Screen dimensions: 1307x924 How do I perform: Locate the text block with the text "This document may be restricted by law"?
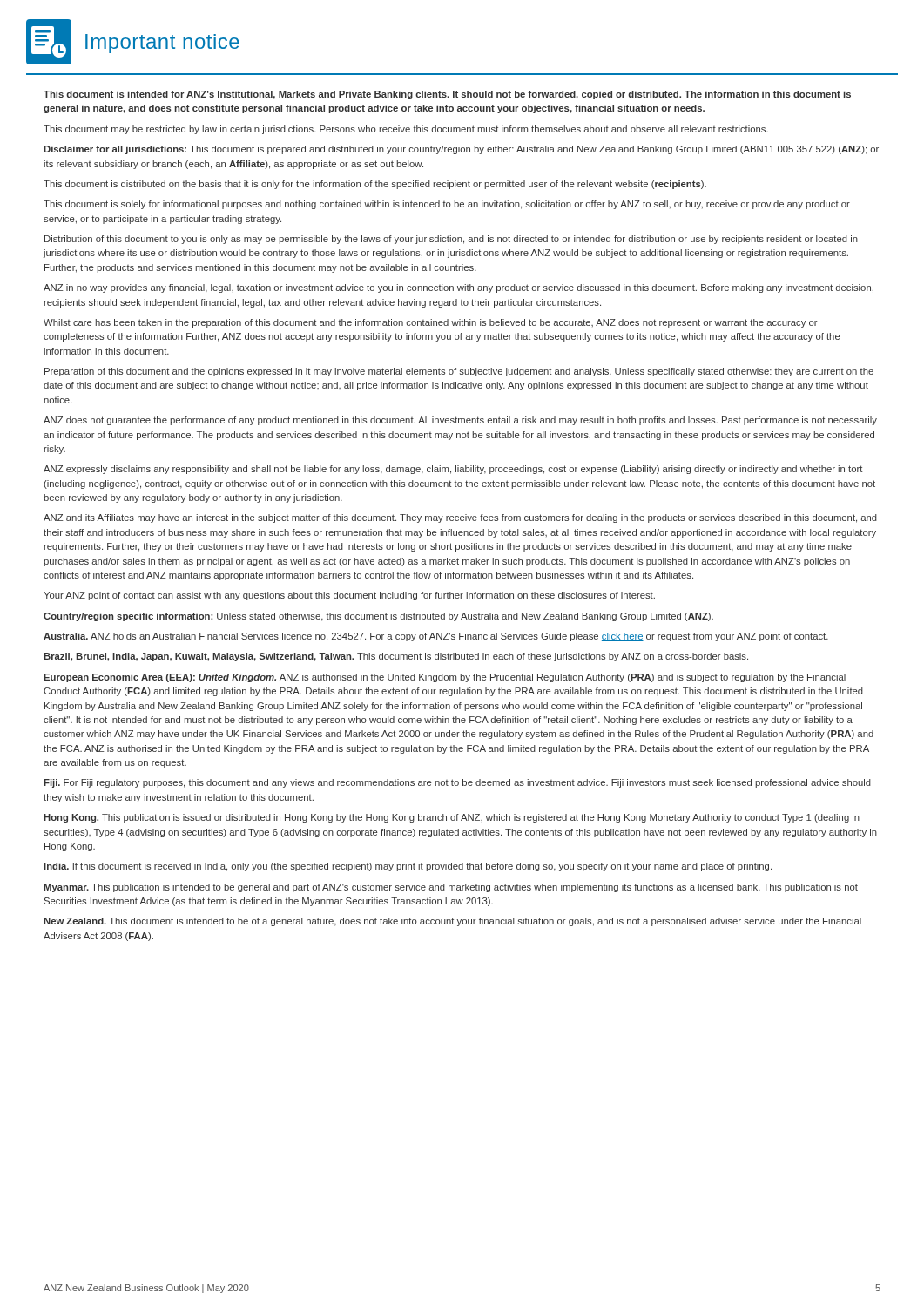pyautogui.click(x=462, y=129)
